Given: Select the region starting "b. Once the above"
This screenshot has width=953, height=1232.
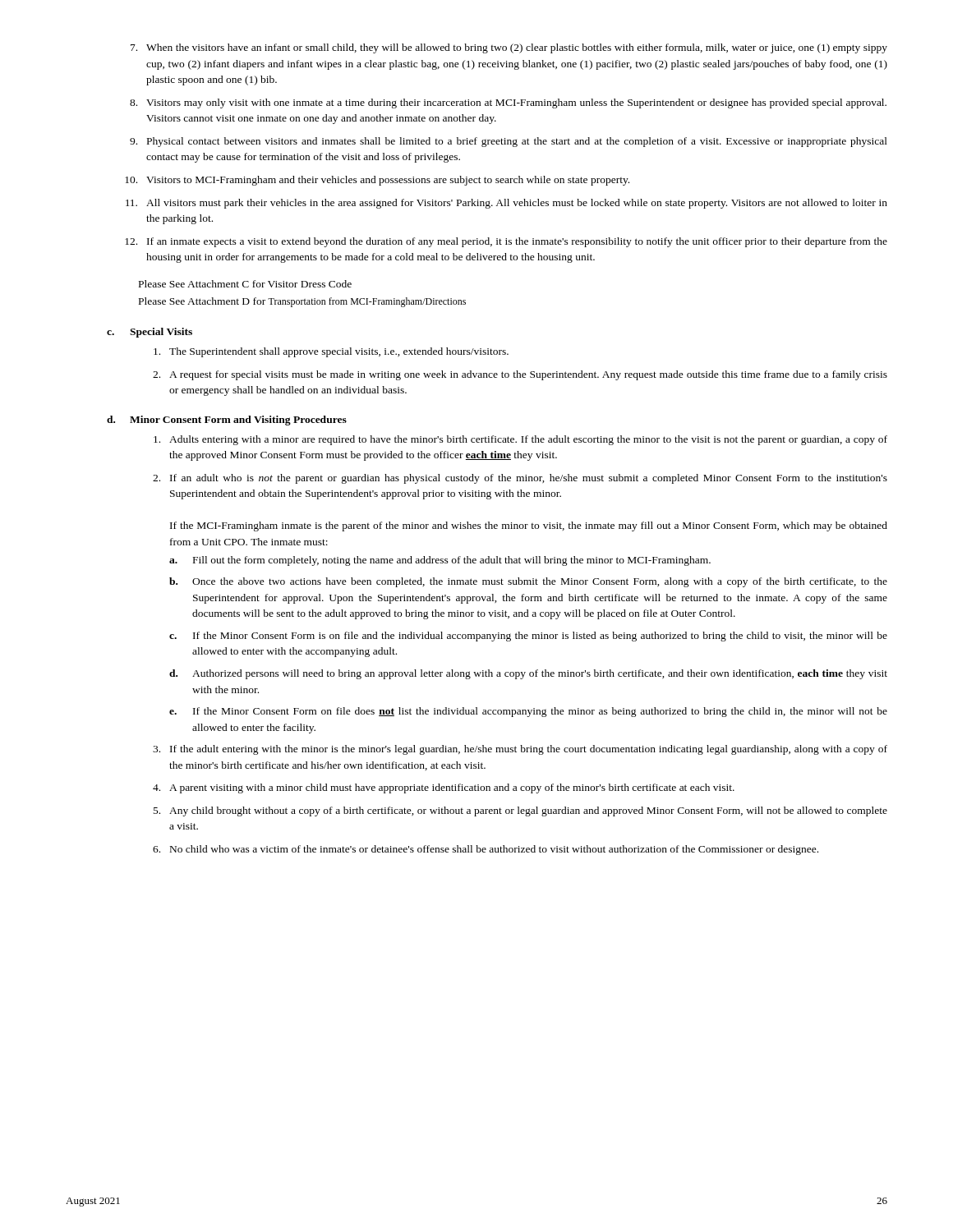Looking at the screenshot, I should [x=528, y=597].
